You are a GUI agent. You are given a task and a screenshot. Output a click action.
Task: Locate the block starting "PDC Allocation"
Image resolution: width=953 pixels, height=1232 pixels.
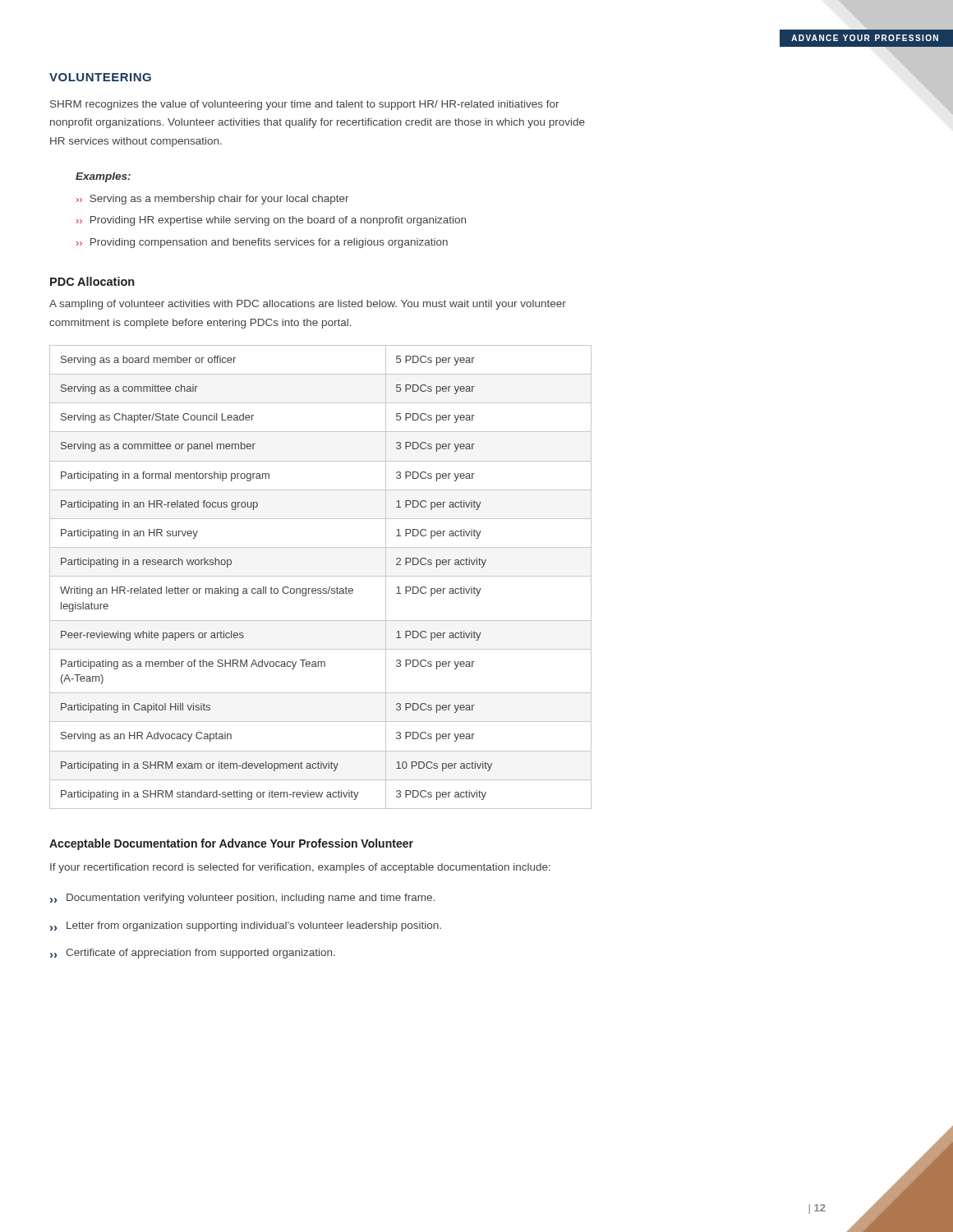coord(92,282)
